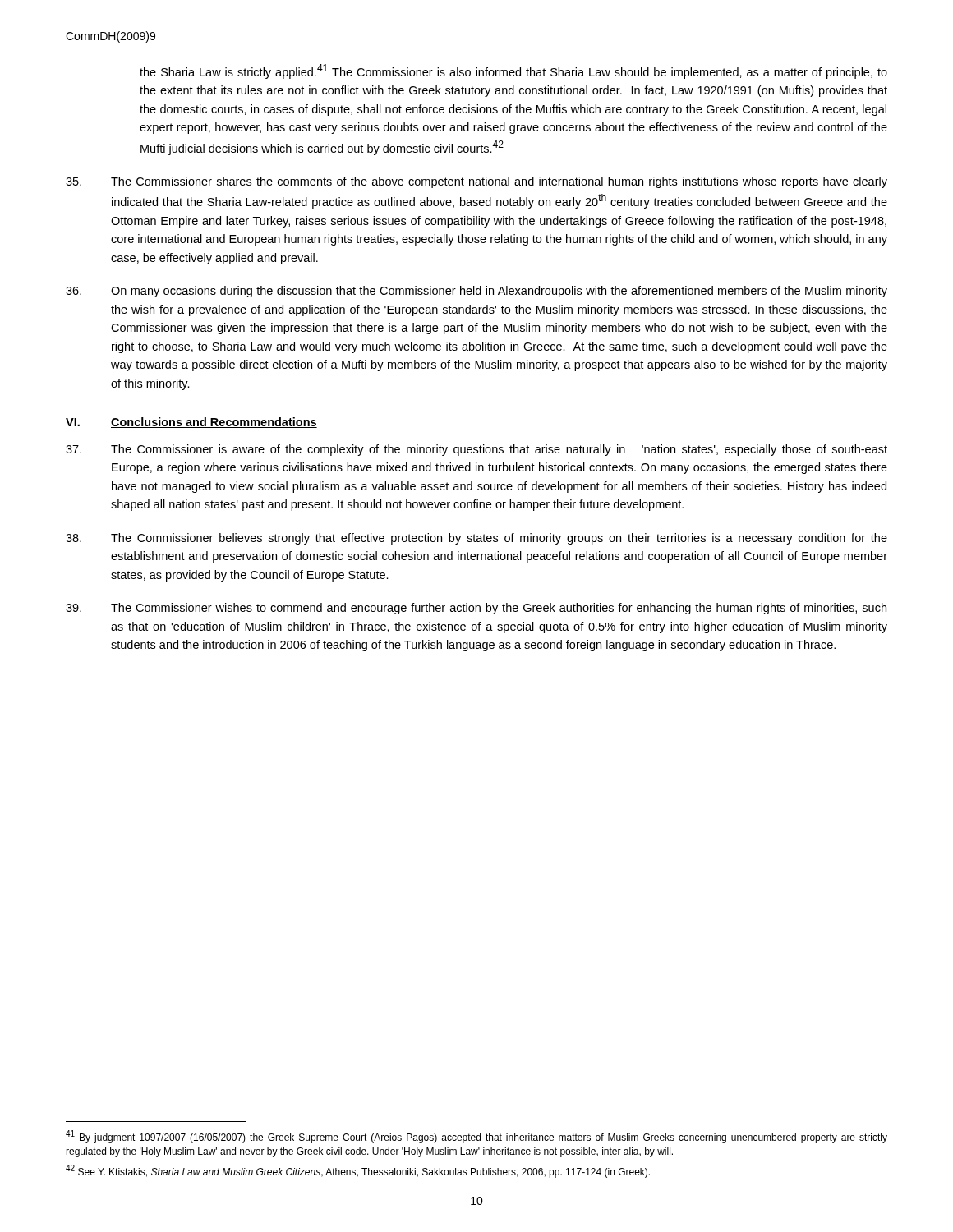
Task: Where is the passage that starts "the Sharia Law is strictly"?
Action: click(513, 109)
